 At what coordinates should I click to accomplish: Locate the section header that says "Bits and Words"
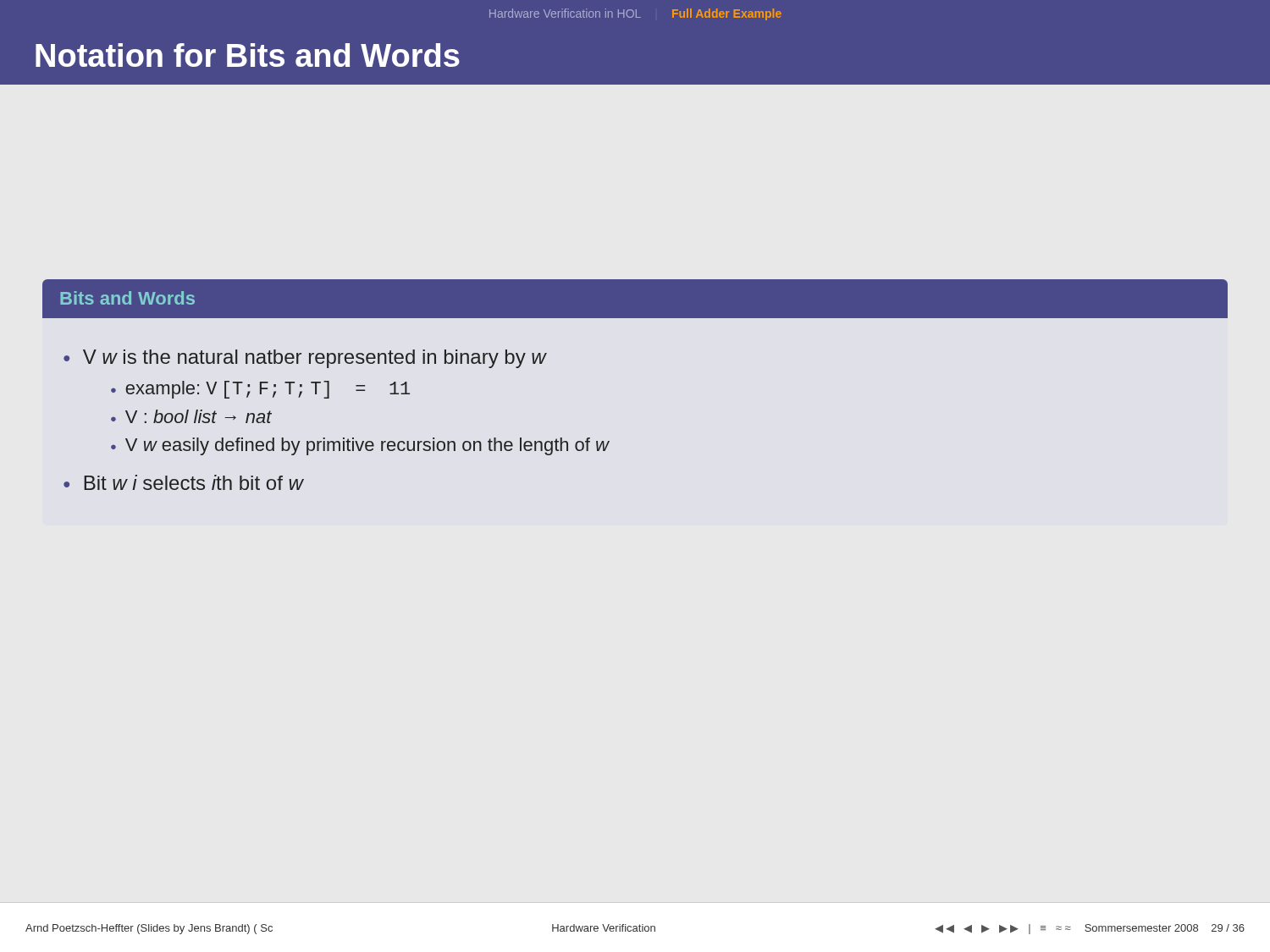(x=127, y=298)
